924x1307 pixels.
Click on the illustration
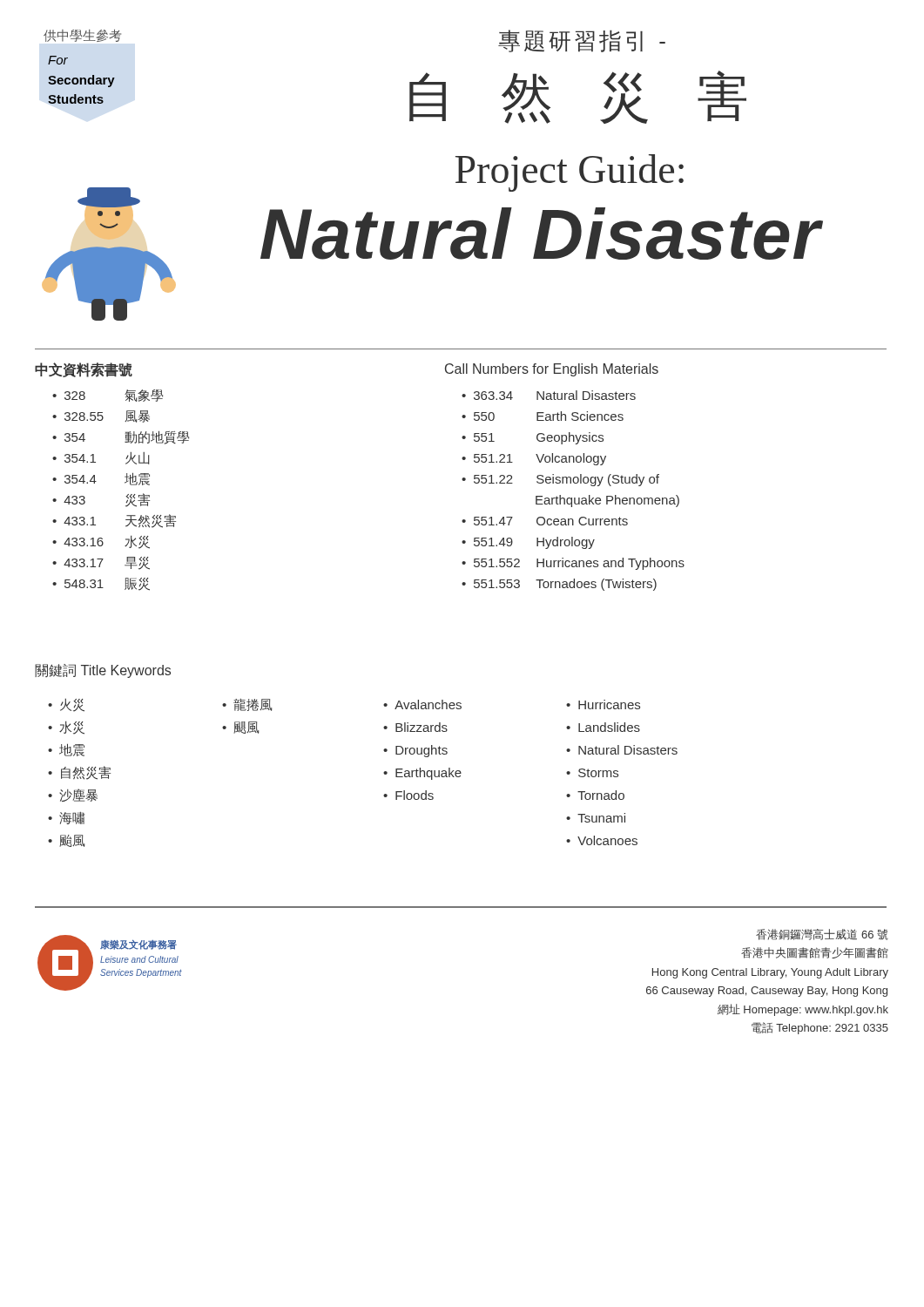click(x=109, y=257)
